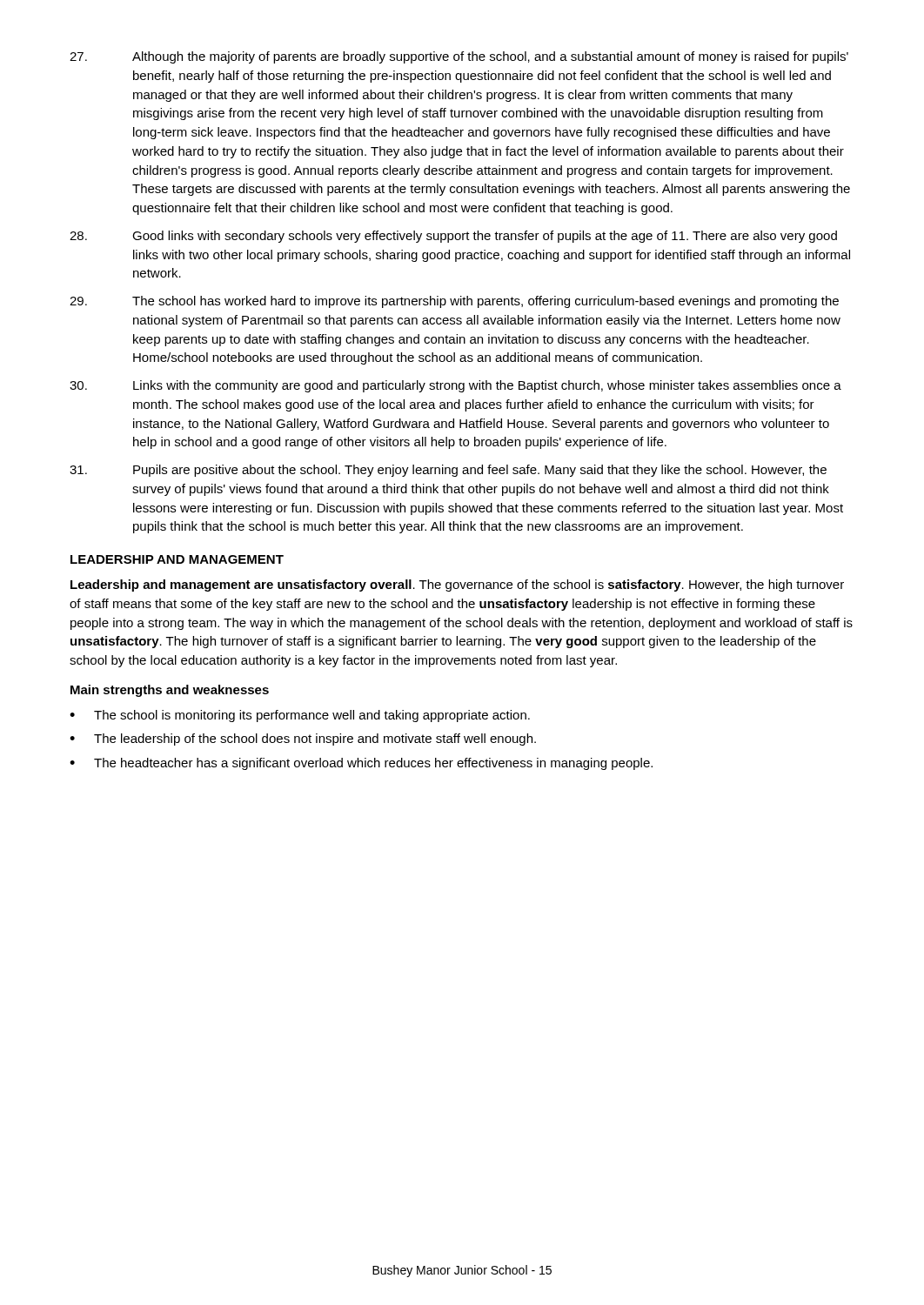The image size is (924, 1305).
Task: Navigate to the text block starting "• The headteacher has"
Action: (462, 763)
